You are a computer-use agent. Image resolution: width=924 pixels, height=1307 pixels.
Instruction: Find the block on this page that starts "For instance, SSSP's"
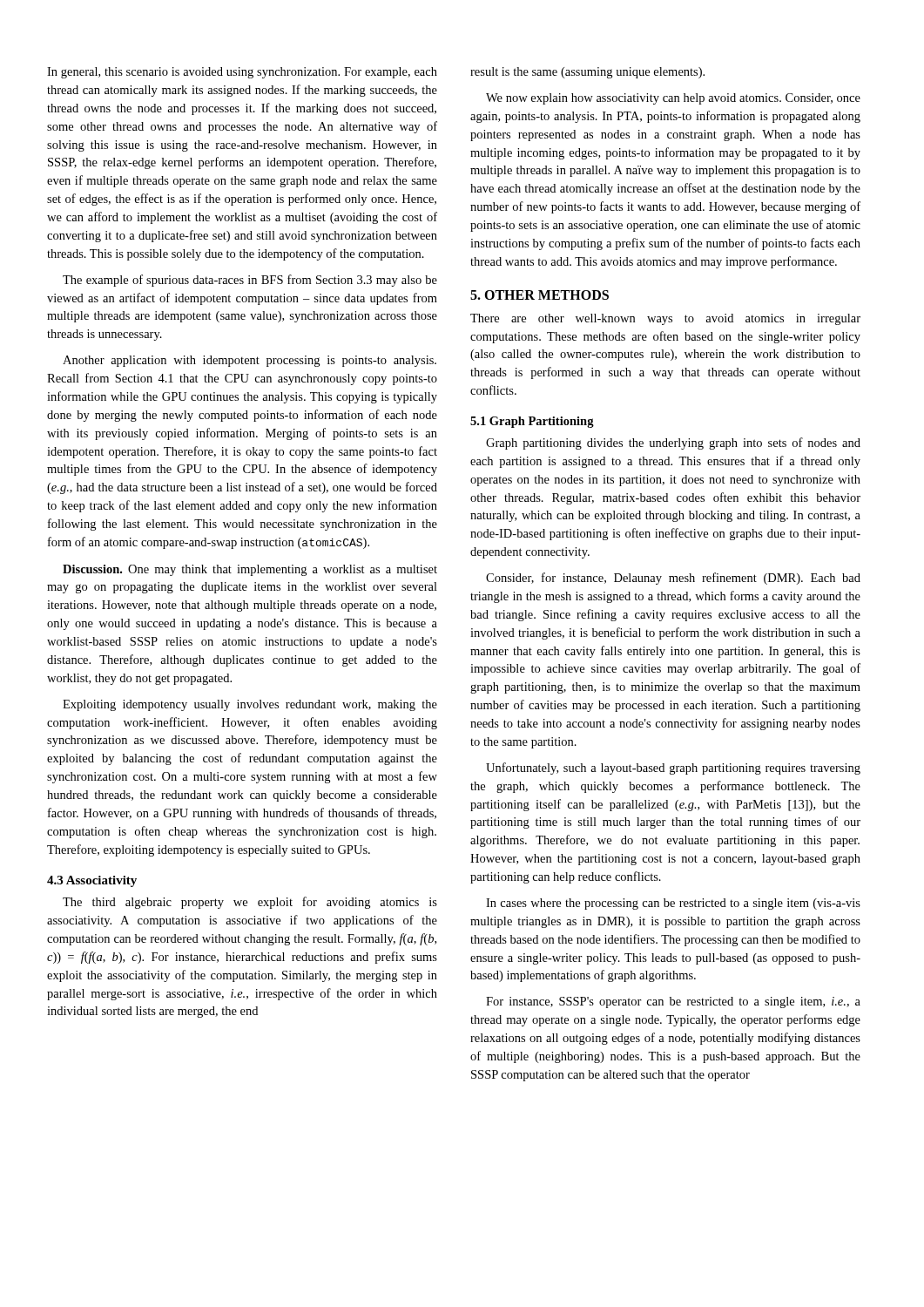click(x=665, y=1038)
